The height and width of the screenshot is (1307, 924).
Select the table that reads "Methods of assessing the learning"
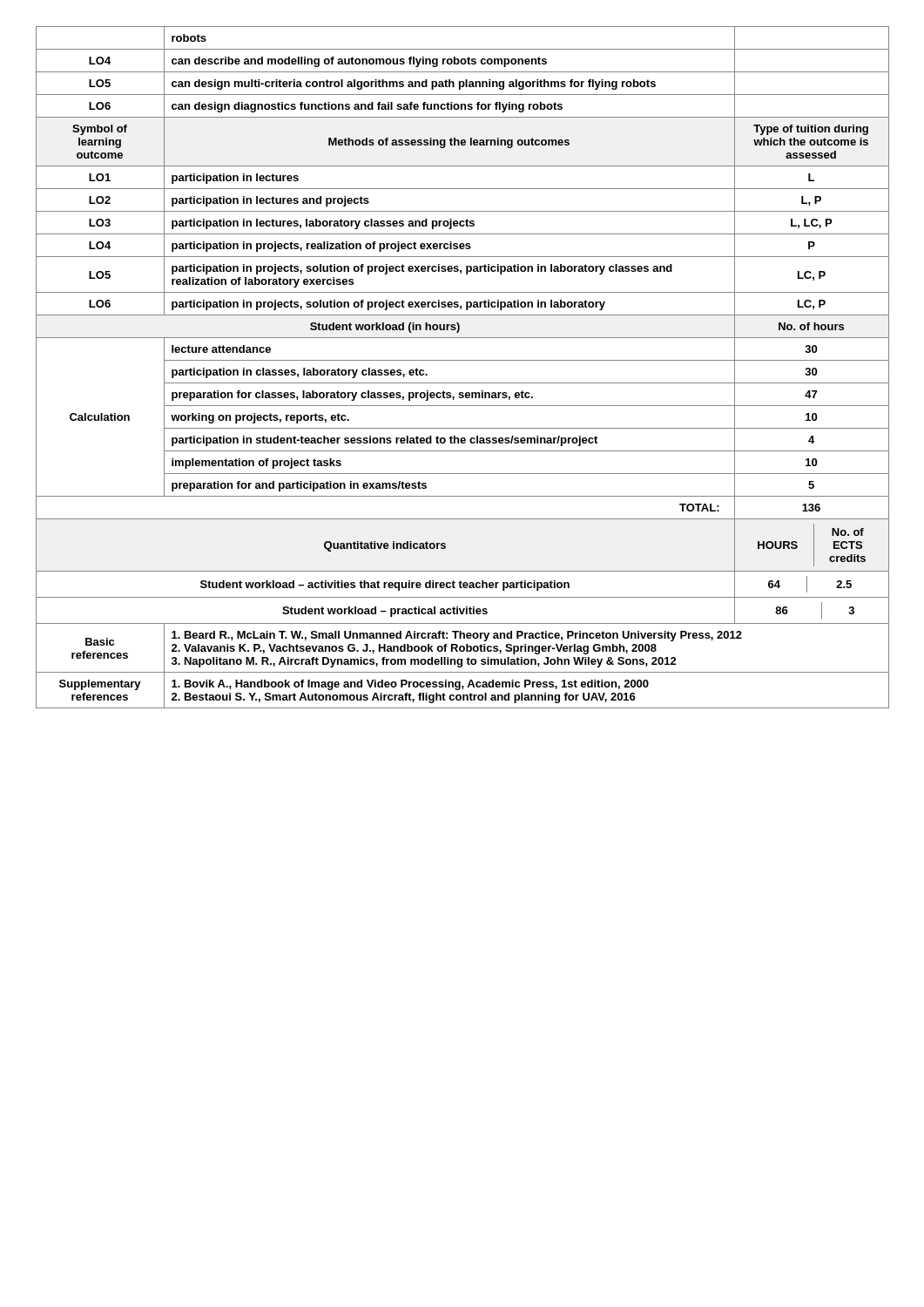(x=462, y=367)
